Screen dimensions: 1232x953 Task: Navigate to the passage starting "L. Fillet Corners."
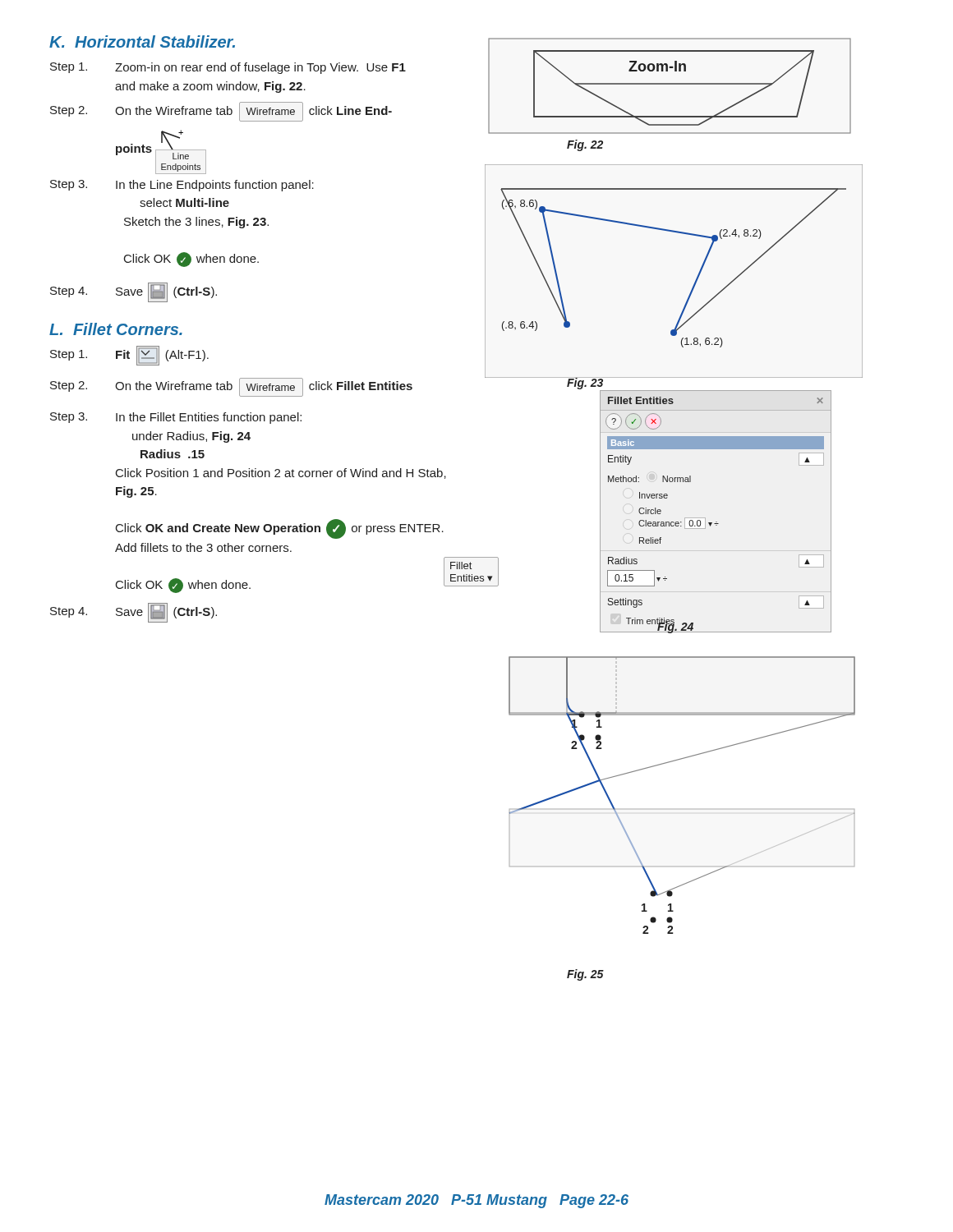pyautogui.click(x=116, y=330)
